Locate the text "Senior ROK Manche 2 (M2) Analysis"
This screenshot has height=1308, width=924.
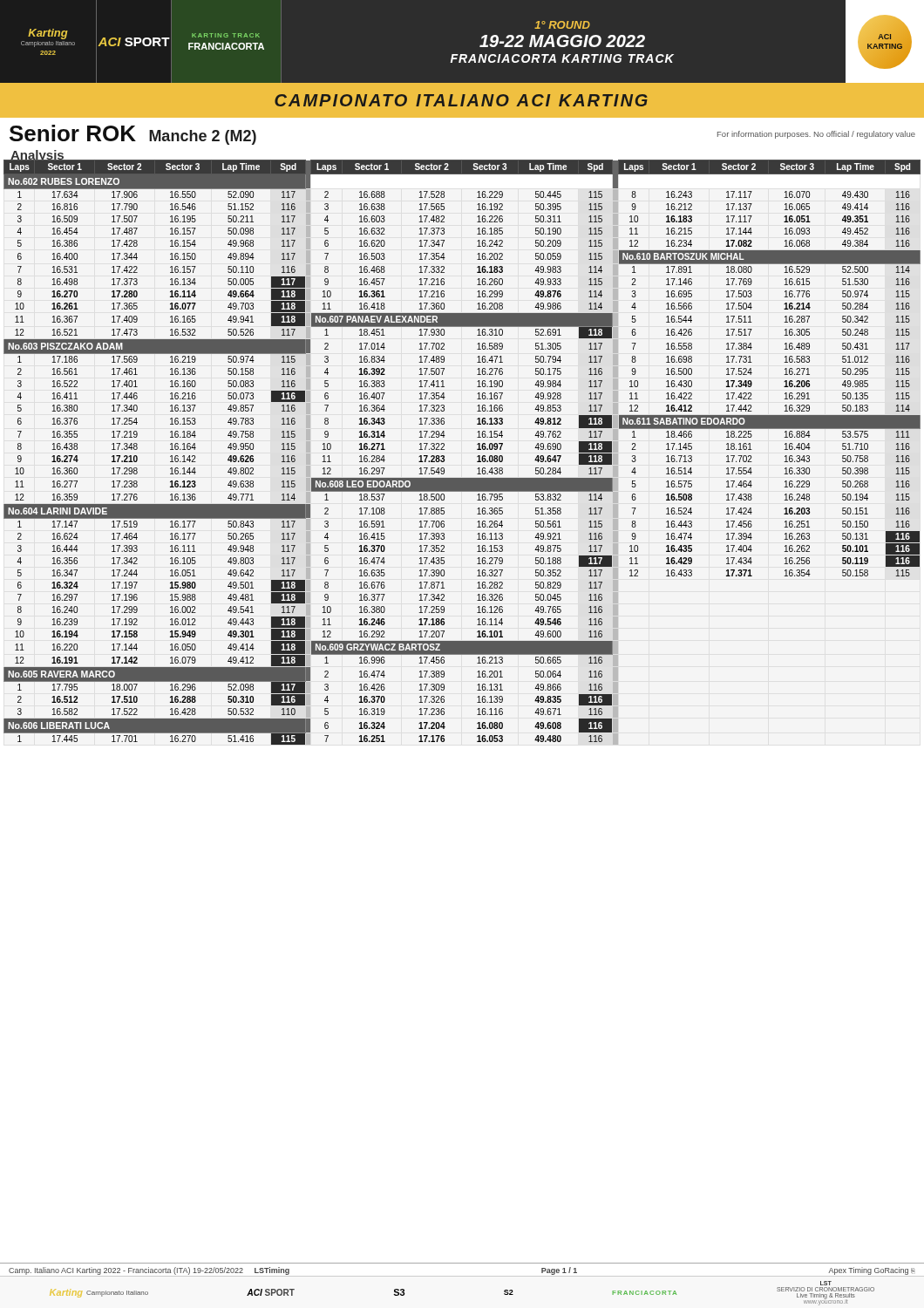pos(133,141)
